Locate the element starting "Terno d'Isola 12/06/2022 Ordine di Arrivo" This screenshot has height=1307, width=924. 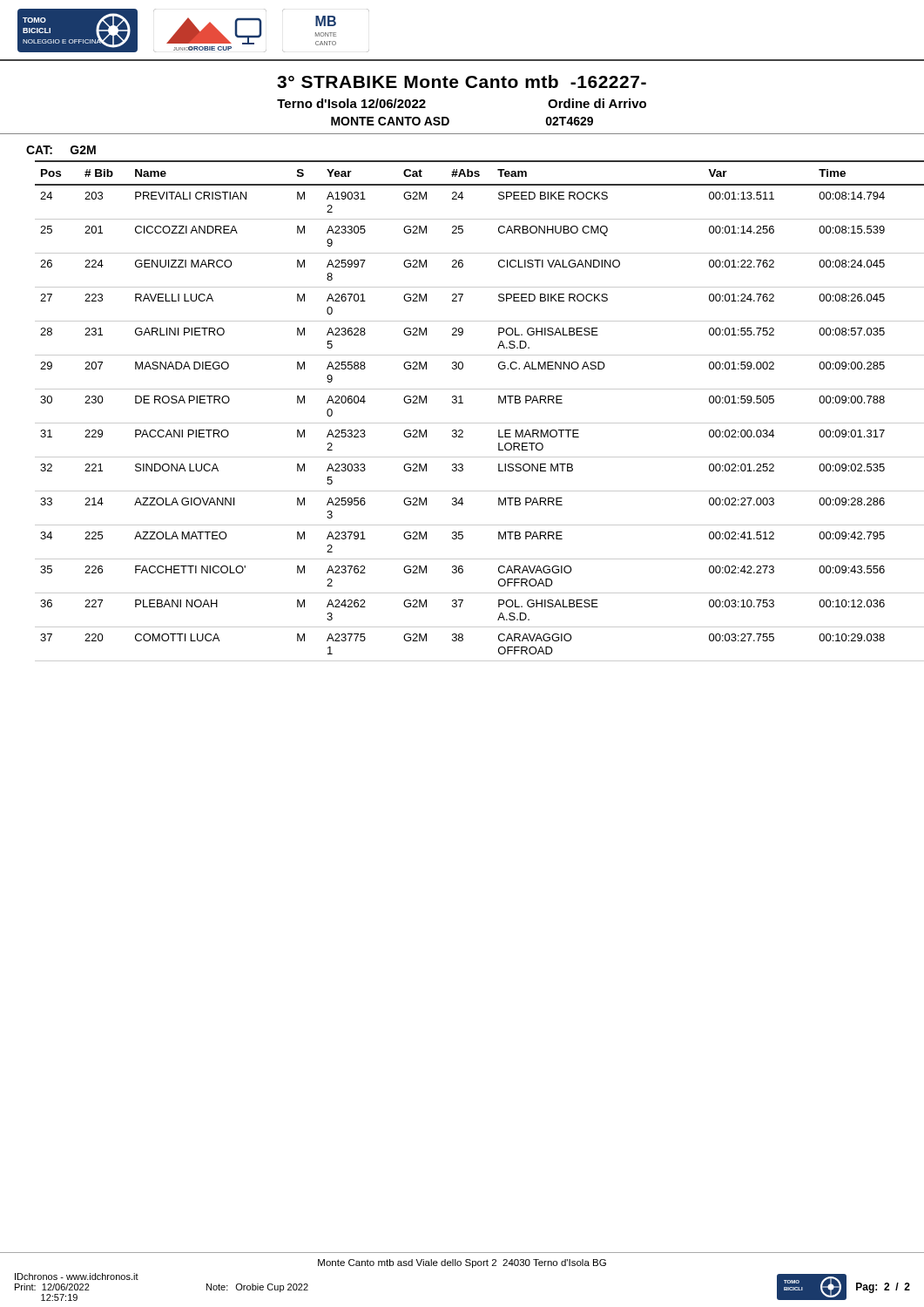tap(354, 103)
